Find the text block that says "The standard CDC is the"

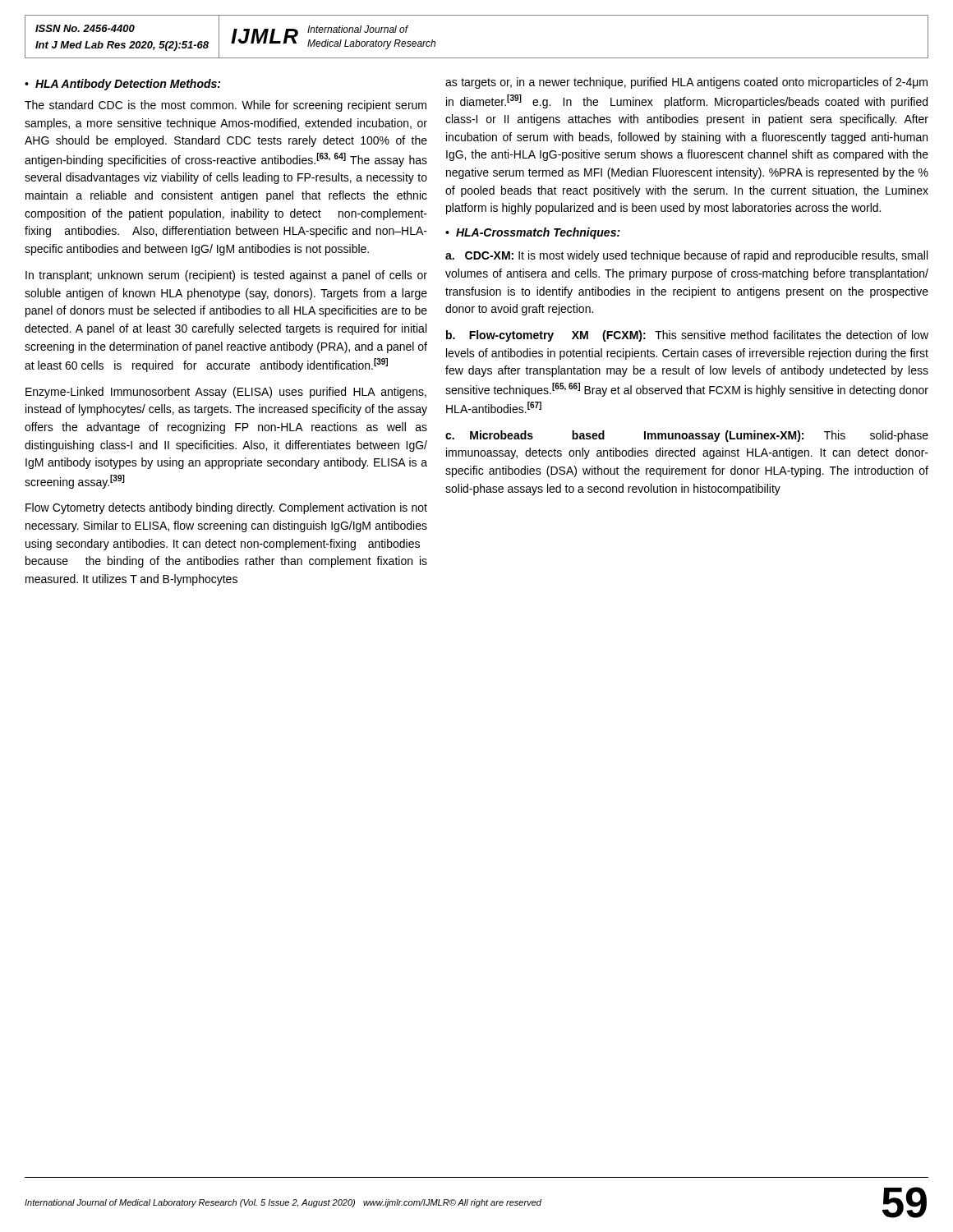[x=226, y=178]
